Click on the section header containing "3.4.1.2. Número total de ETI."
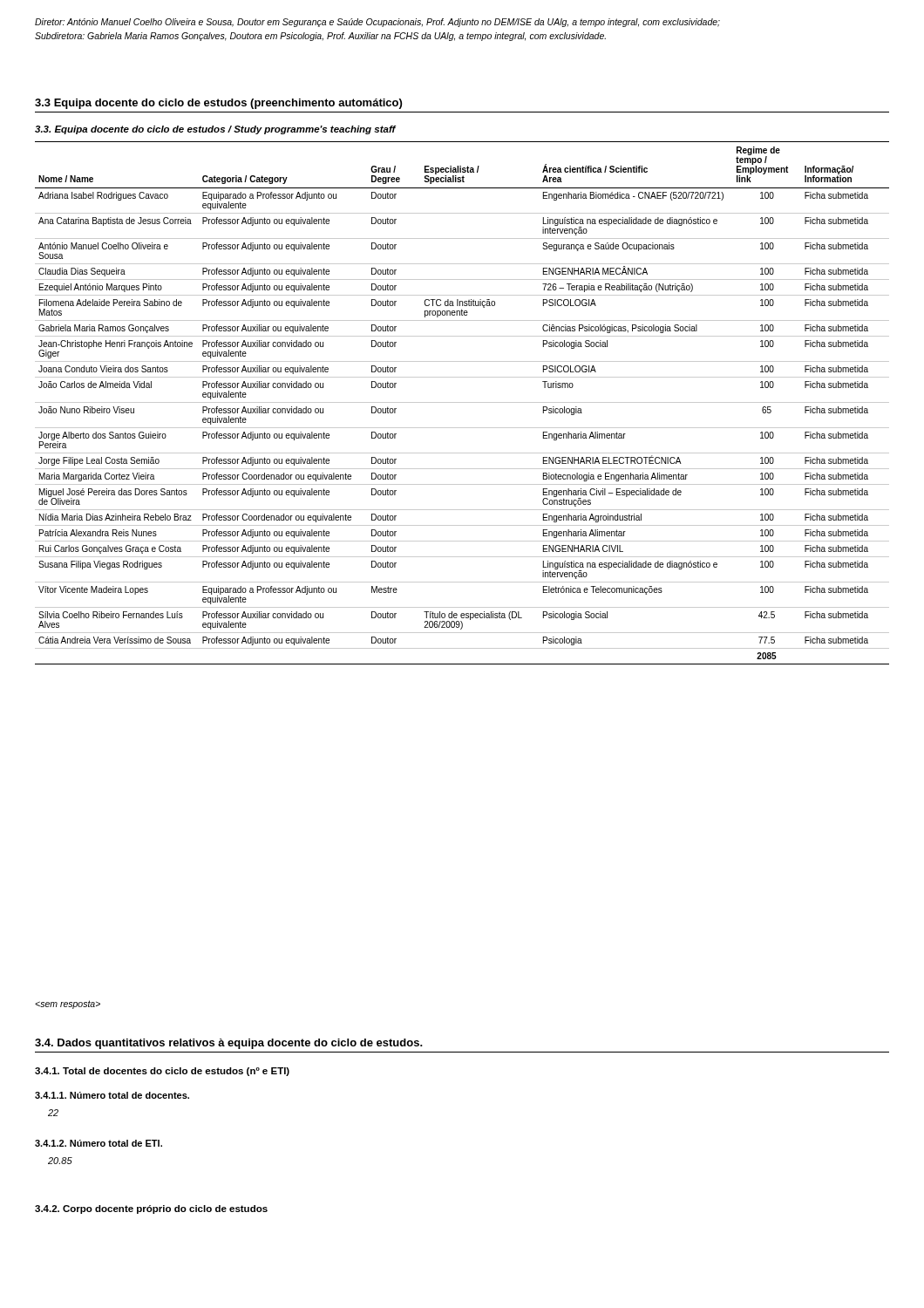 click(x=99, y=1143)
